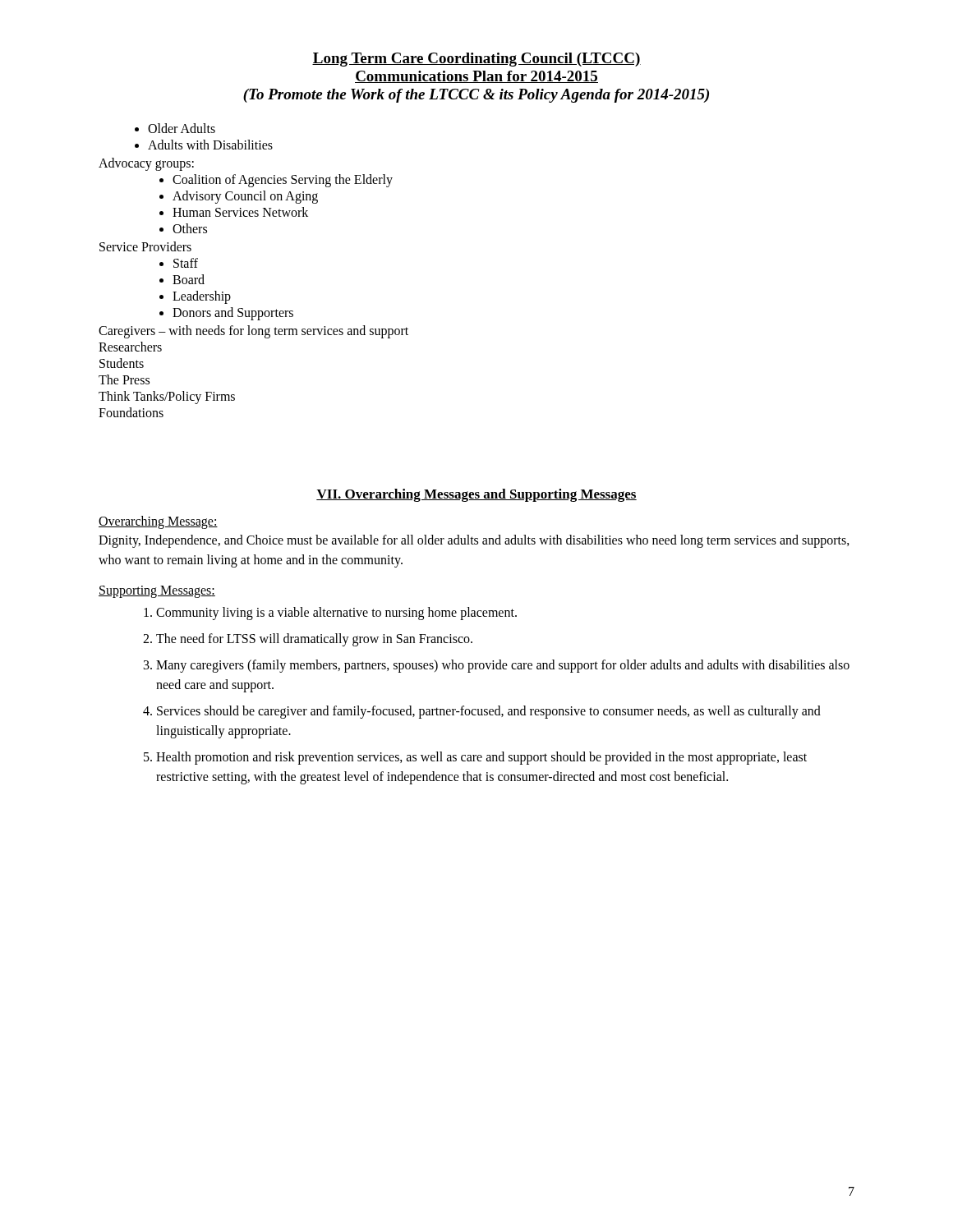Point to the block beginning "Dignity, Independence, and Choice must be"
The height and width of the screenshot is (1232, 953).
click(x=474, y=550)
